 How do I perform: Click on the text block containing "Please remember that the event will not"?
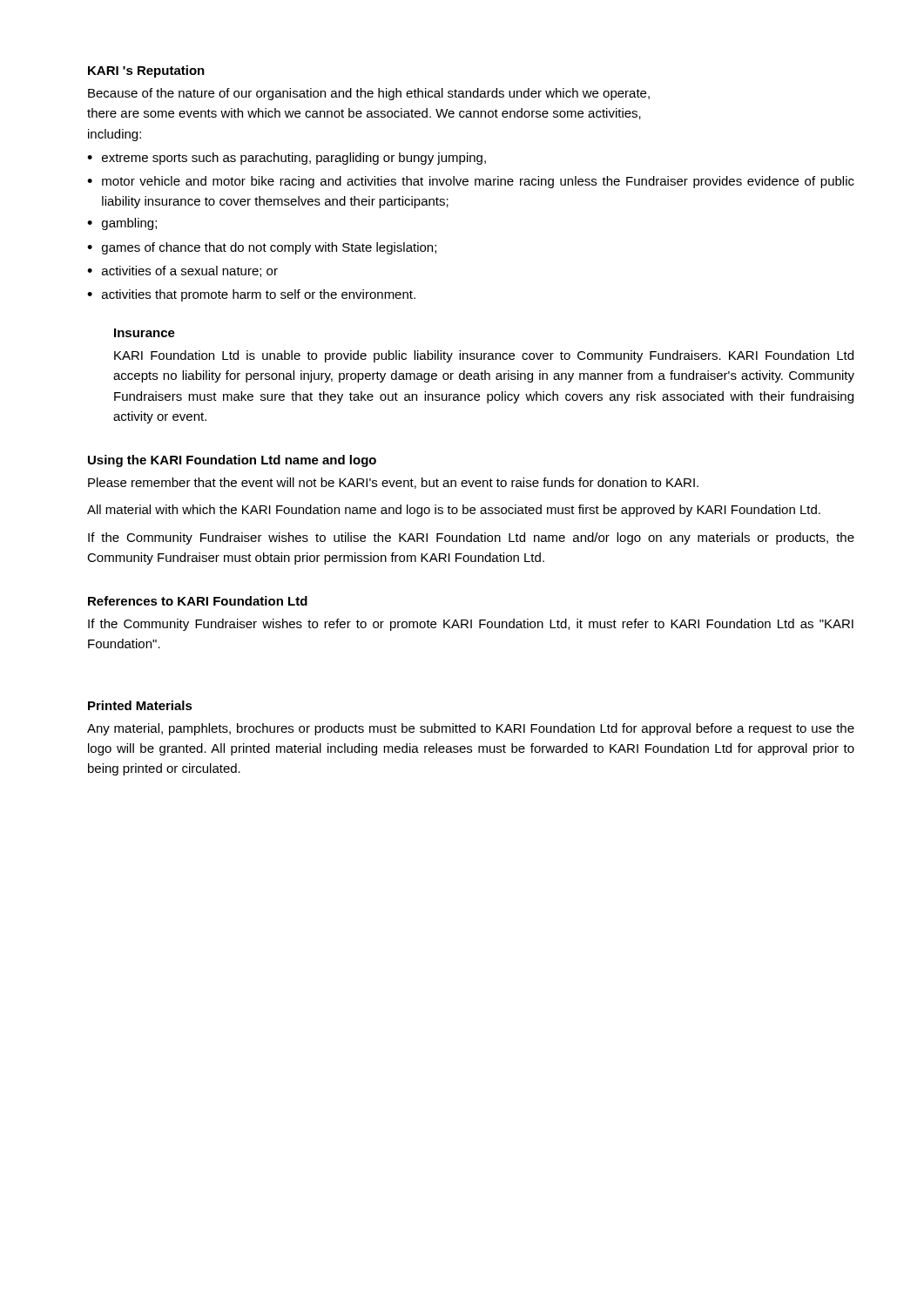(393, 482)
